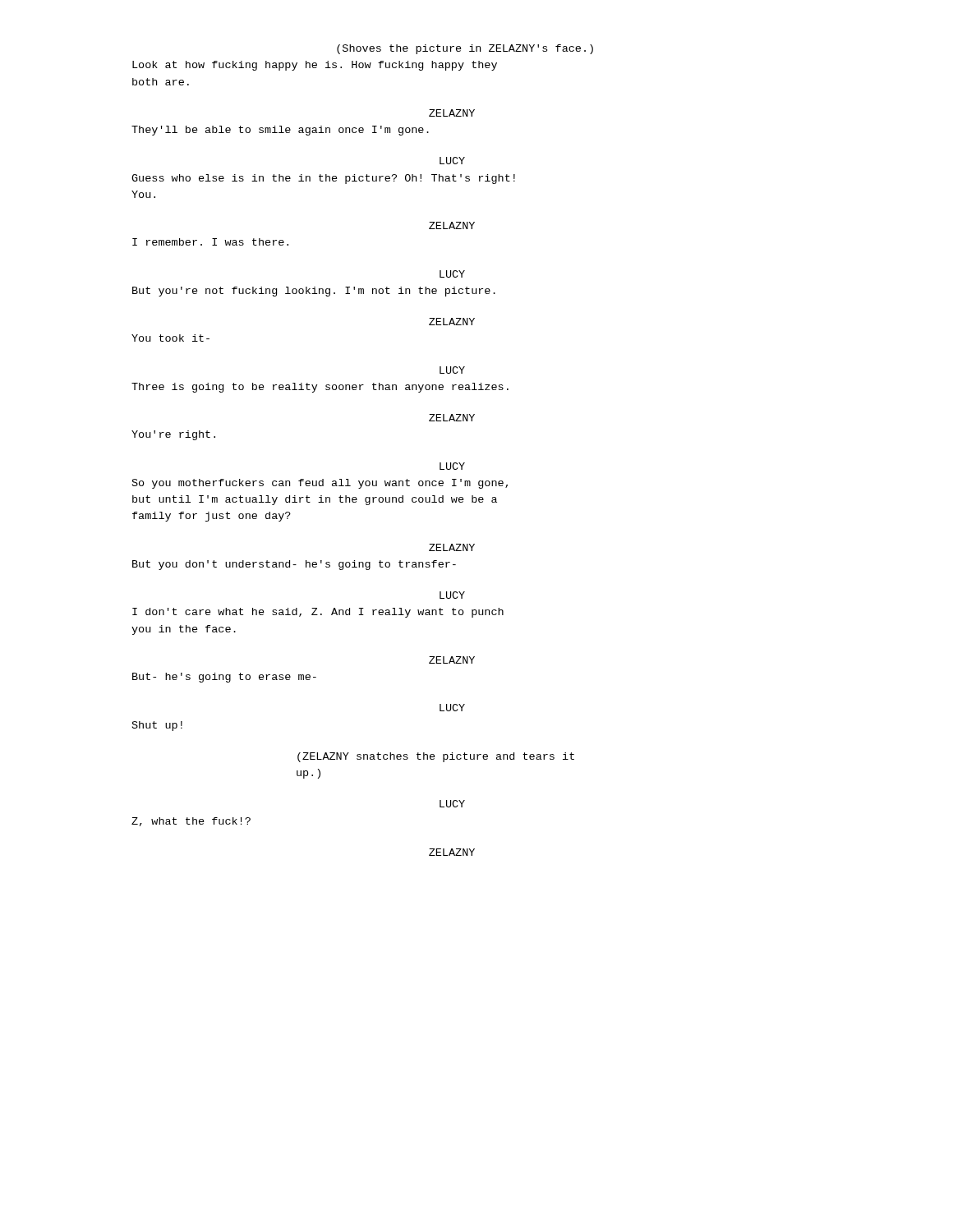953x1232 pixels.
Task: Locate the element starting "LUCY Shut up!"
Action: (452, 717)
